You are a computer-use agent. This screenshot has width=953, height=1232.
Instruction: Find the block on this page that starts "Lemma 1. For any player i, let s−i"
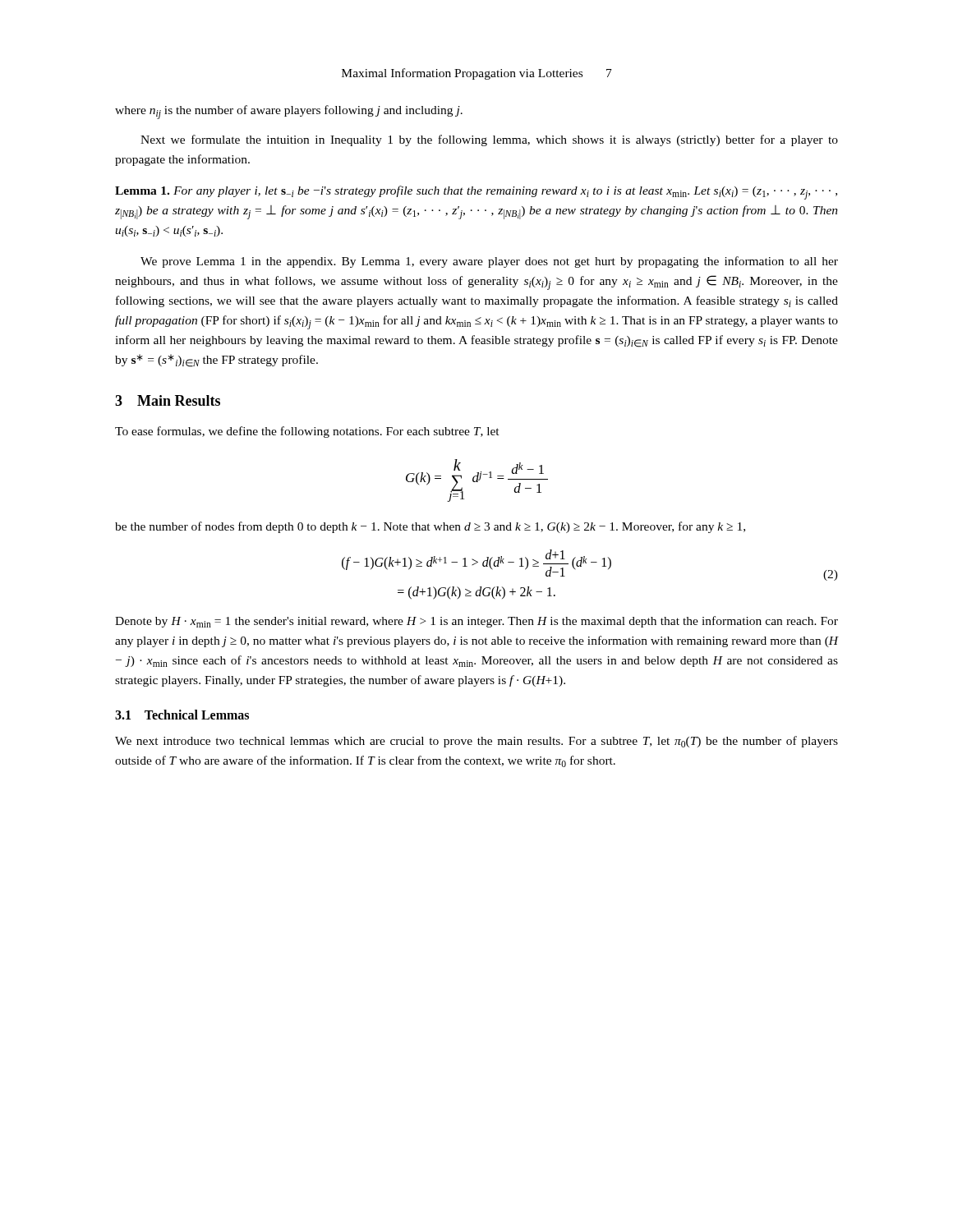click(x=476, y=211)
